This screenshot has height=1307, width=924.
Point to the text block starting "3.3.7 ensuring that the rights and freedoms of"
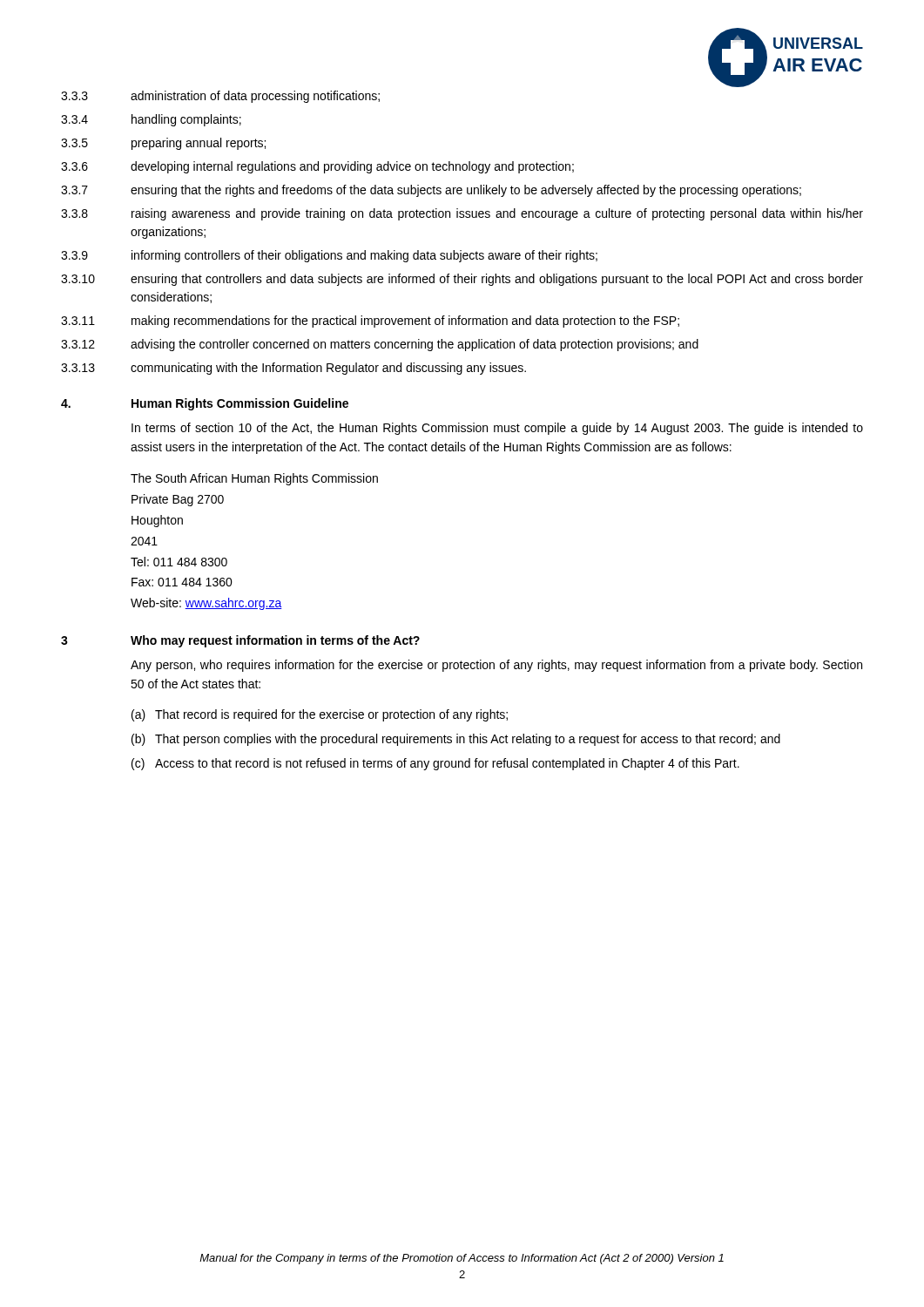(462, 190)
